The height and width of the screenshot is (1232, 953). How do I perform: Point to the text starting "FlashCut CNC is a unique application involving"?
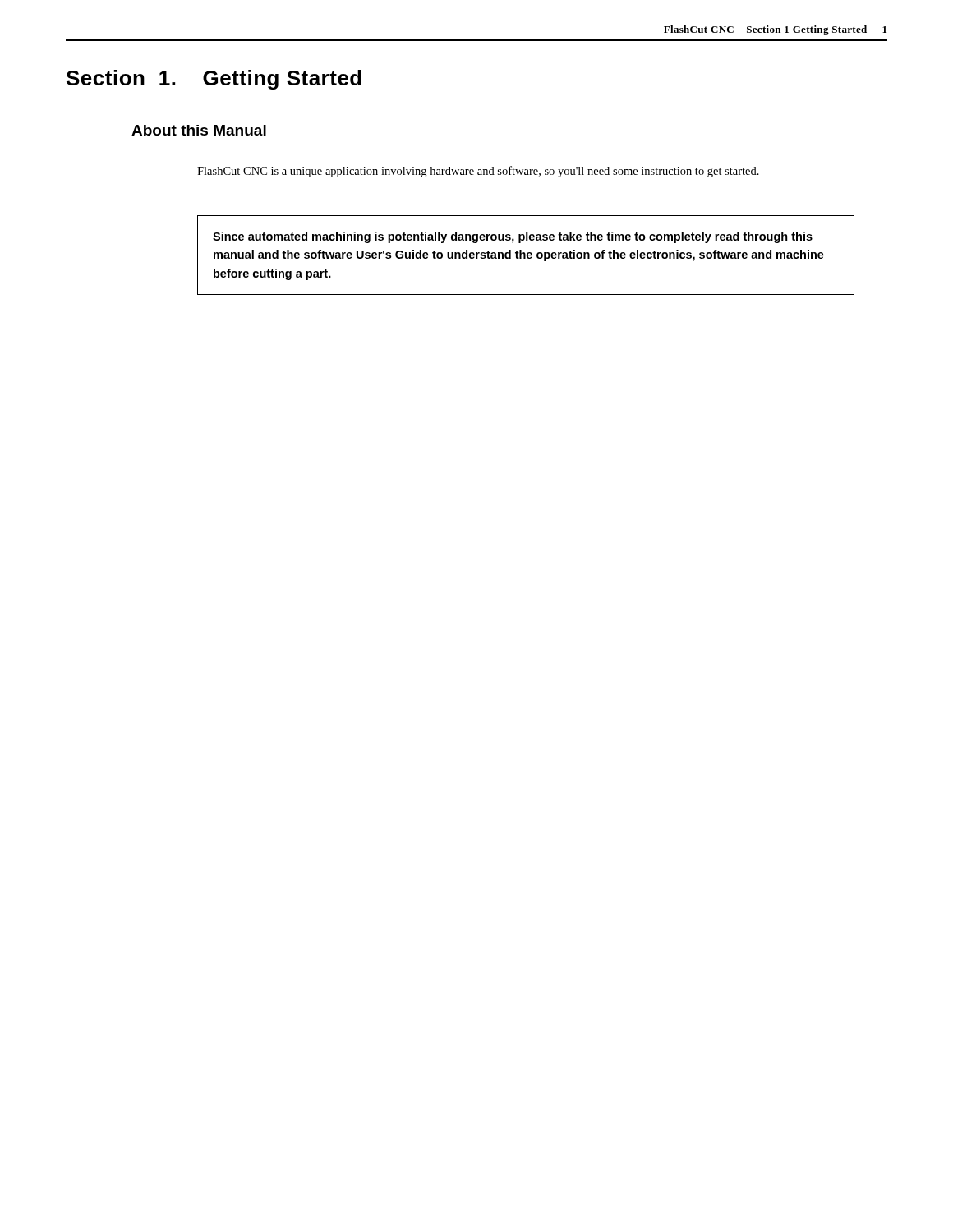click(478, 171)
